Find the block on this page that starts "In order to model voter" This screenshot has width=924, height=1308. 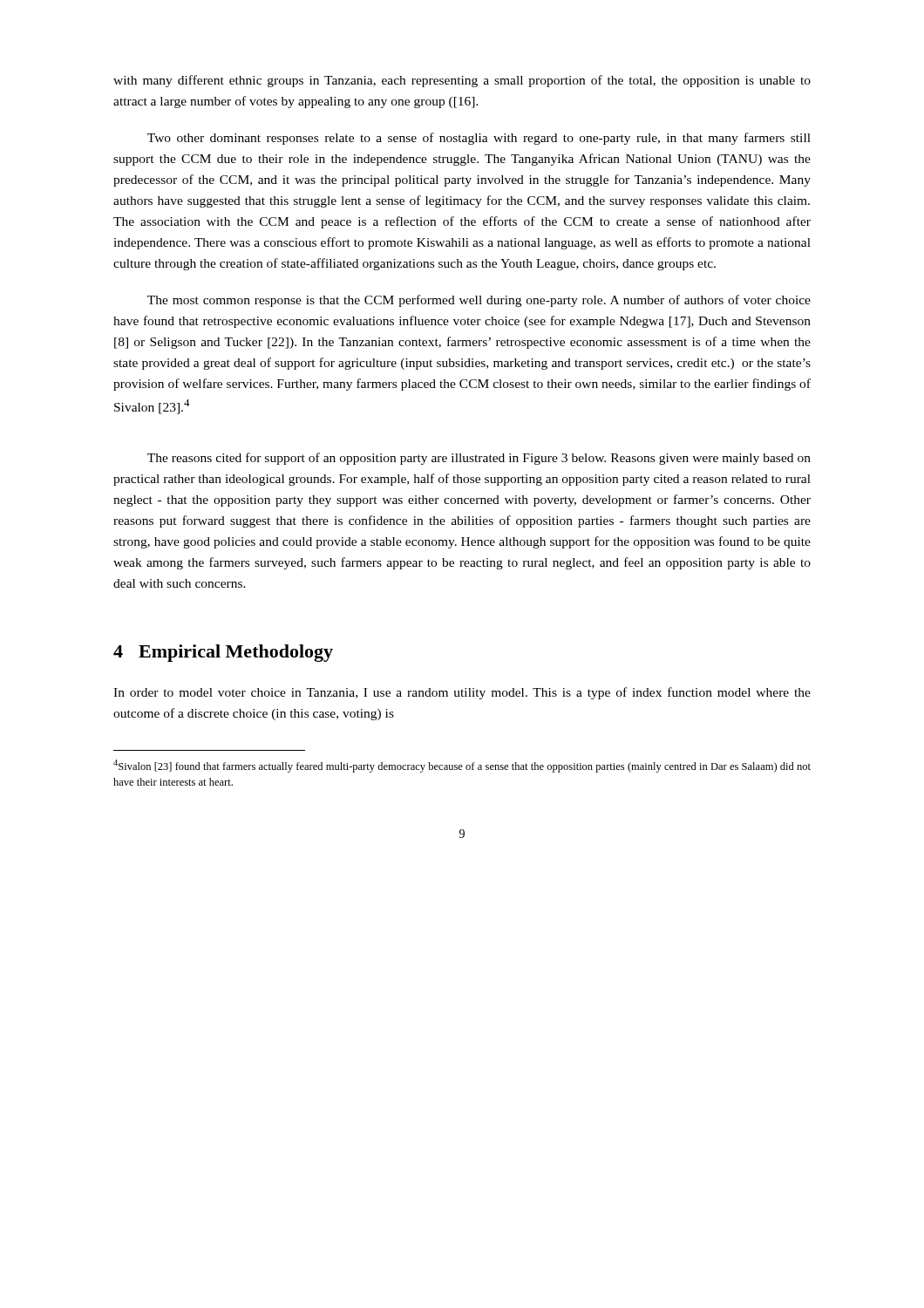coord(462,703)
